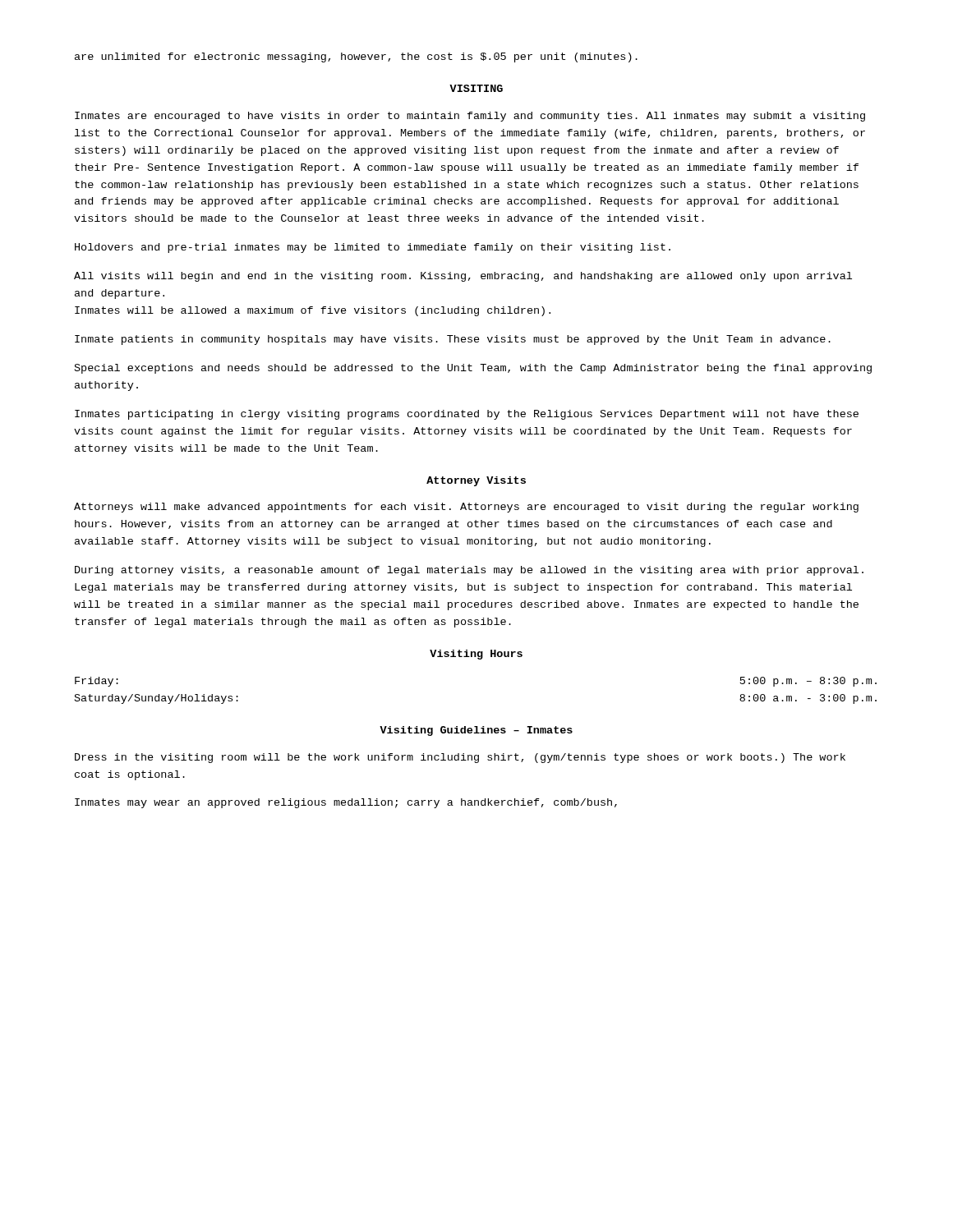Image resolution: width=953 pixels, height=1232 pixels.
Task: Point to the text starting "Visiting Hours"
Action: tap(476, 654)
